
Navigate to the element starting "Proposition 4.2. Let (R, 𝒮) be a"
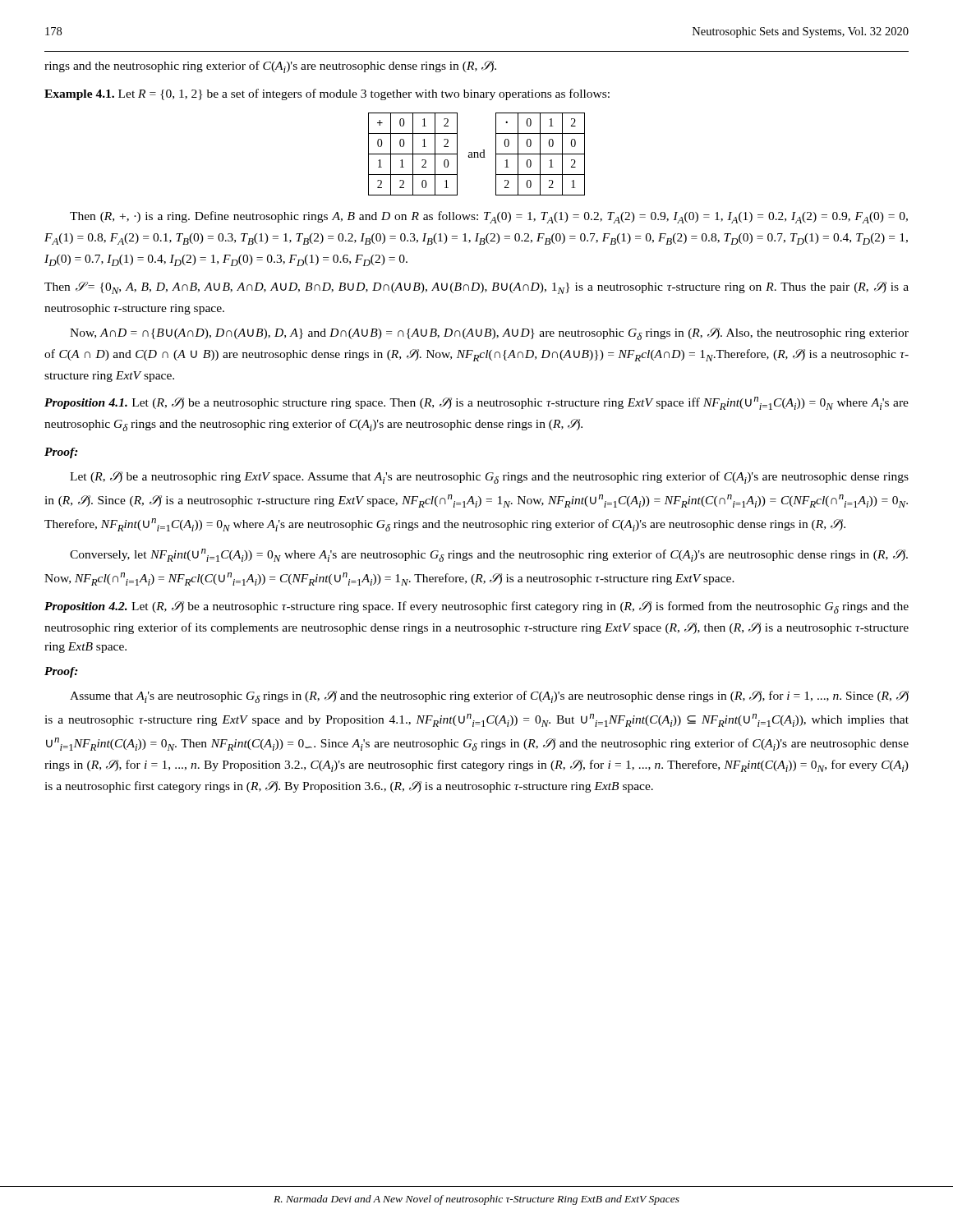[x=476, y=626]
